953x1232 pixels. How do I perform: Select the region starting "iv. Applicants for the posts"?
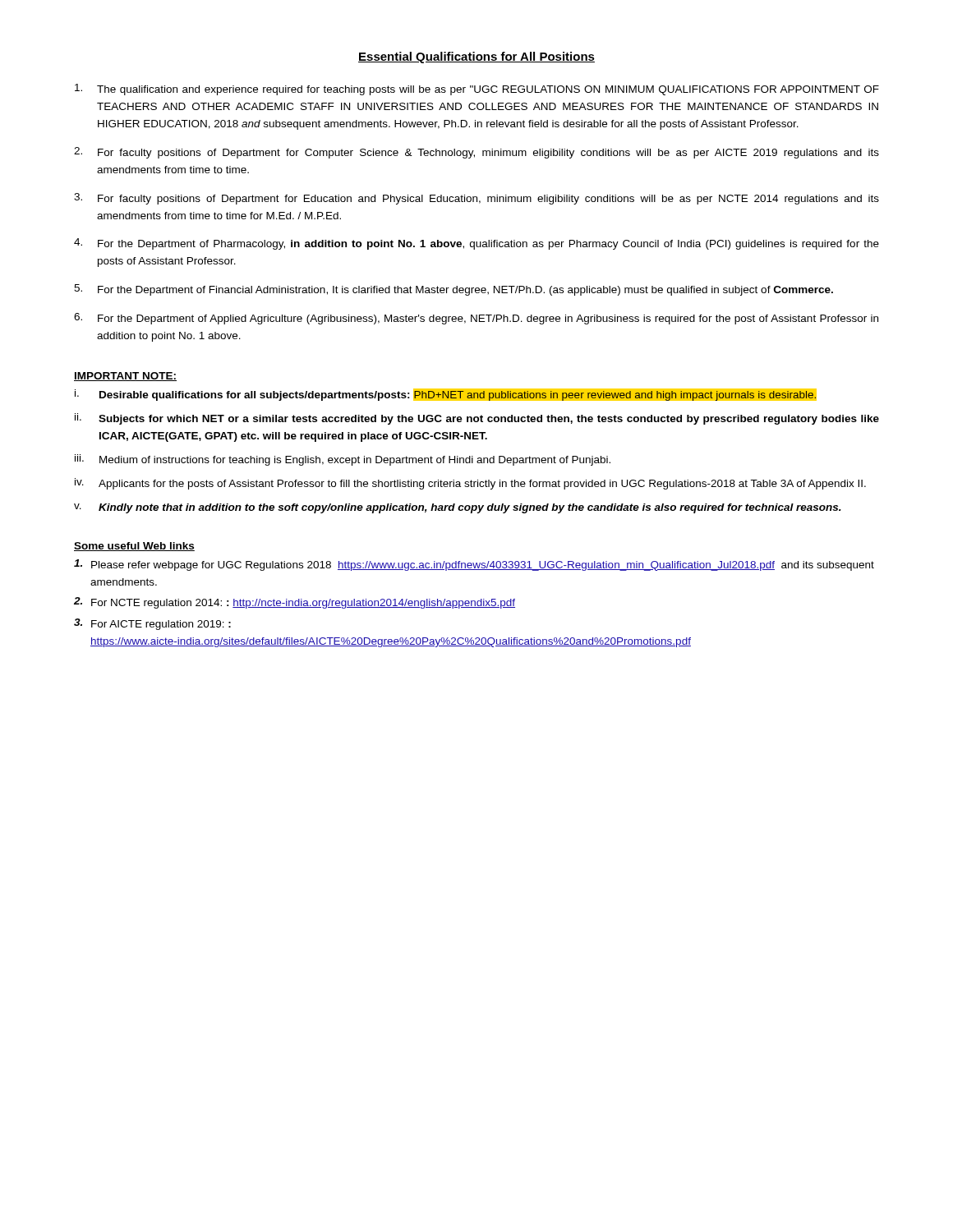(x=476, y=484)
